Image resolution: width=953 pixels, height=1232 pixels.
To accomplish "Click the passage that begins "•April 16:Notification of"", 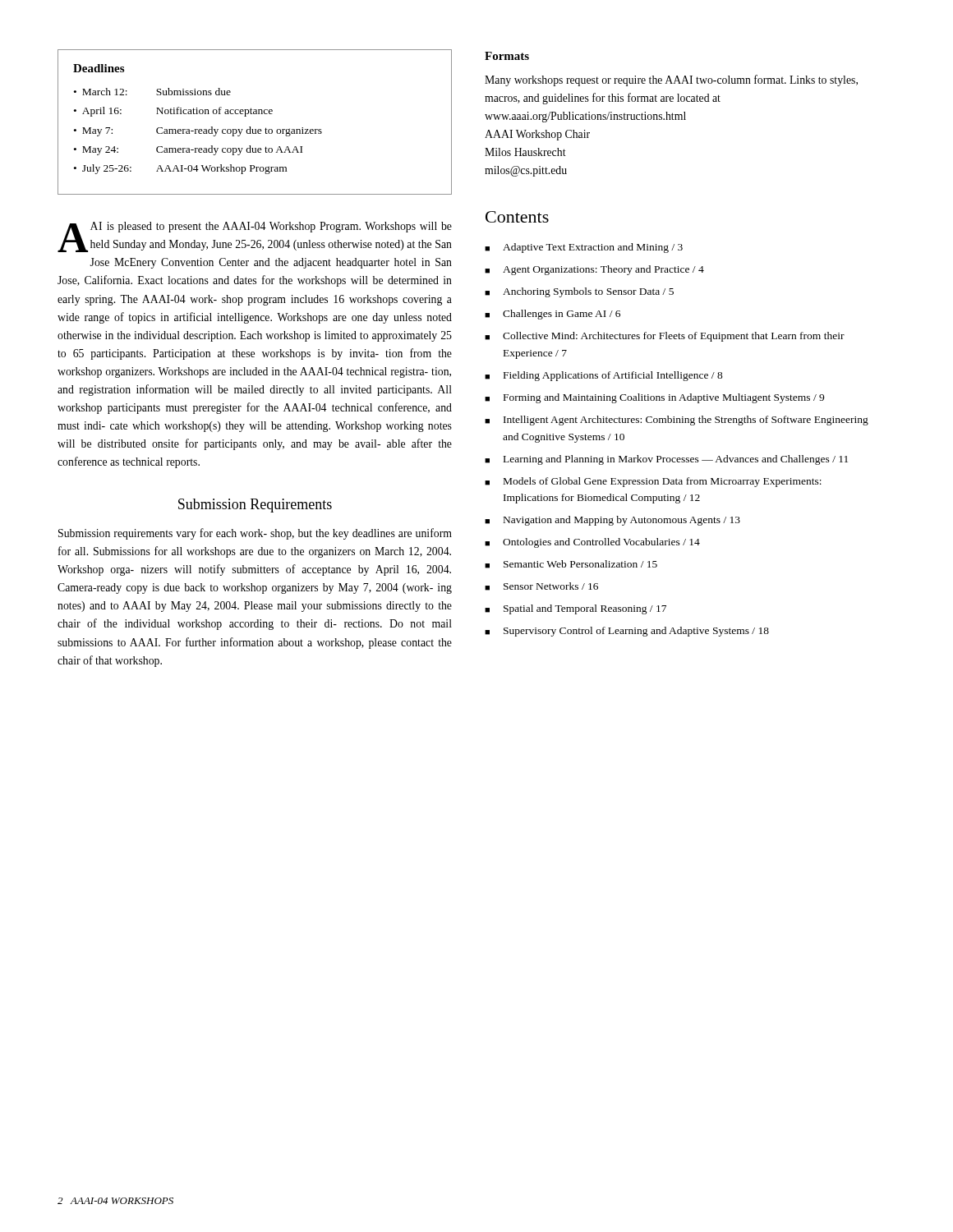I will pyautogui.click(x=255, y=111).
